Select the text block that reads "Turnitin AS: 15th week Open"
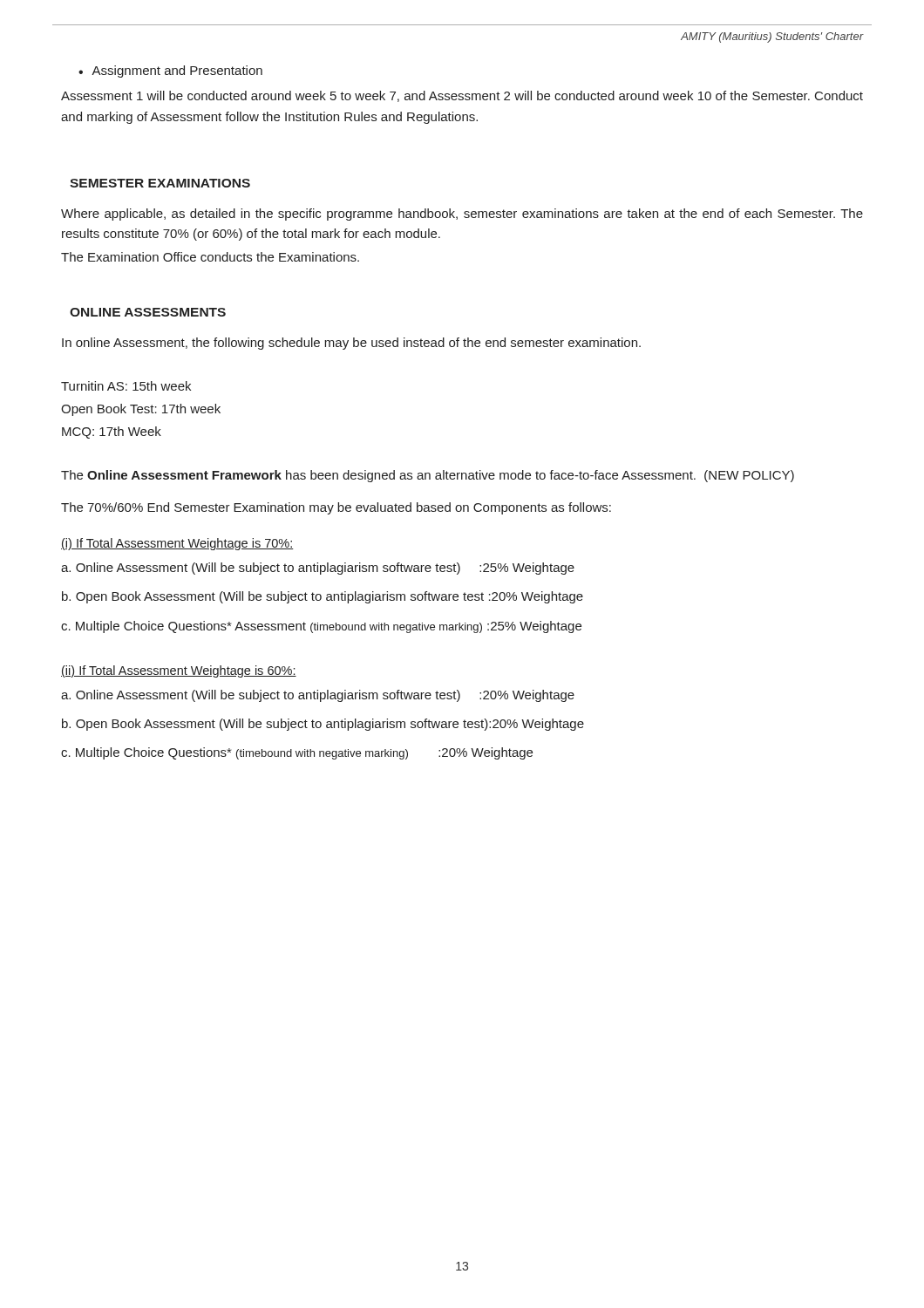 (x=141, y=409)
